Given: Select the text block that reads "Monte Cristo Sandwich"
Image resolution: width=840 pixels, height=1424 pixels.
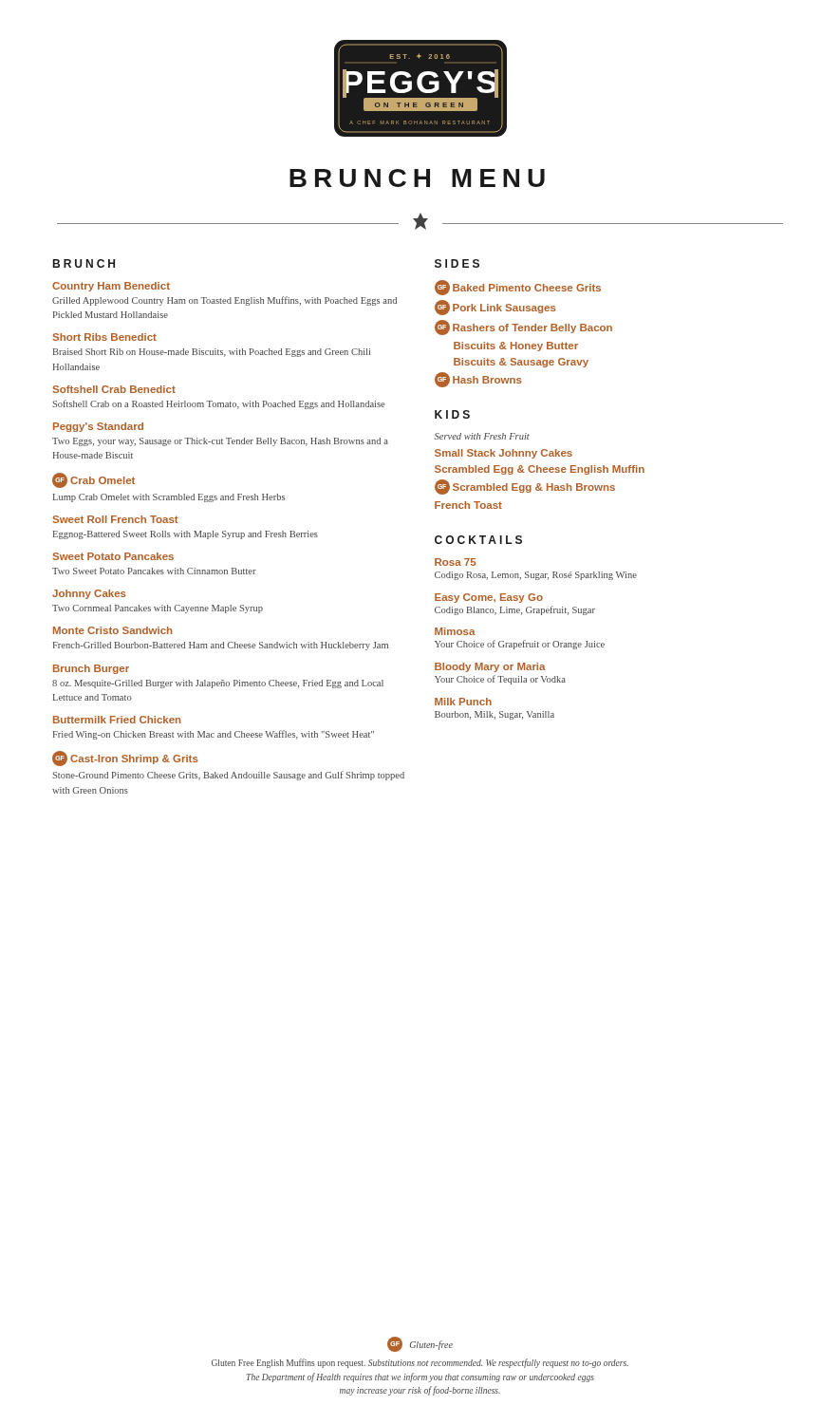Looking at the screenshot, I should click(229, 639).
